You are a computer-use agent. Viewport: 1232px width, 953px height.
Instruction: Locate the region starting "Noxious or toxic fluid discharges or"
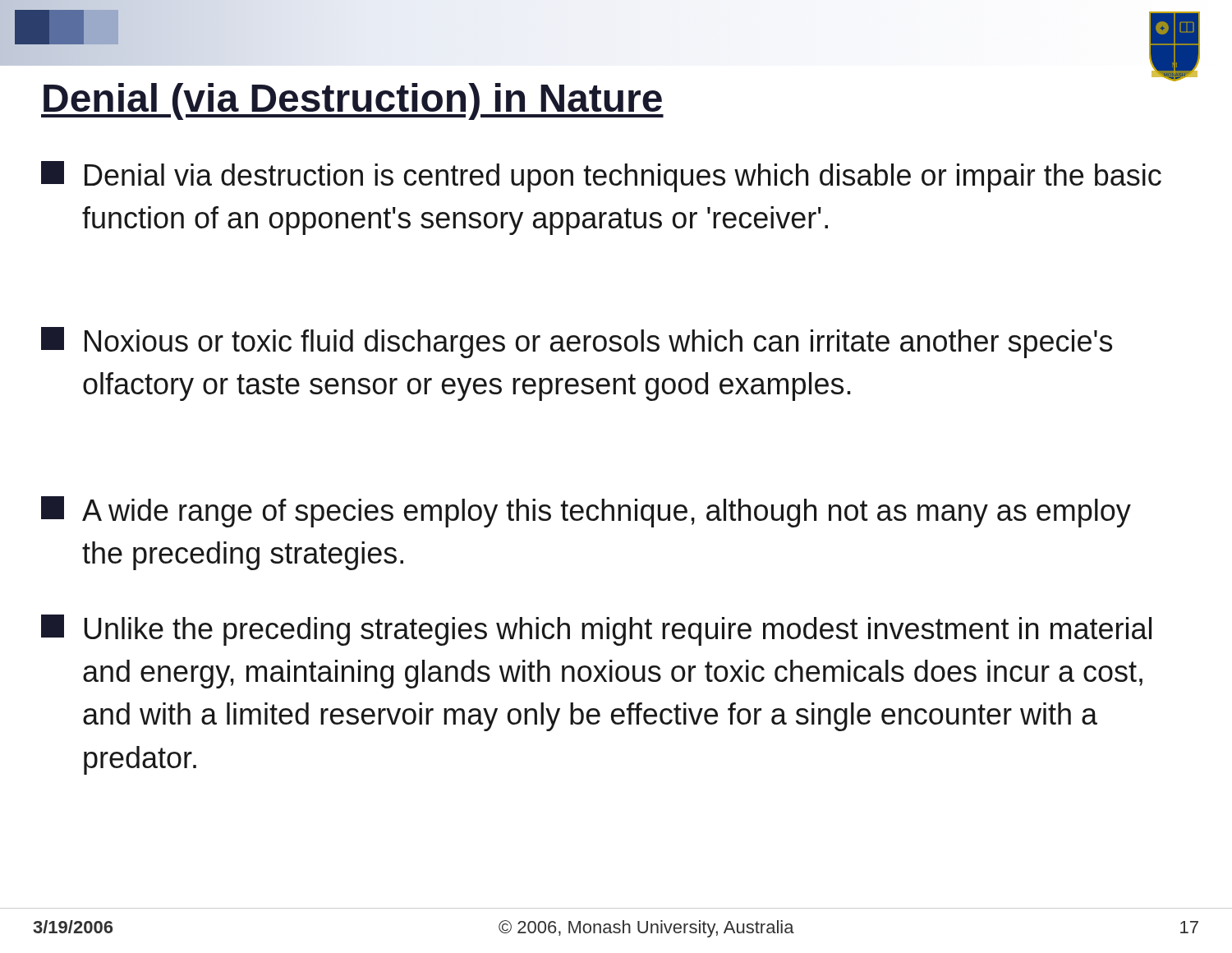(608, 363)
